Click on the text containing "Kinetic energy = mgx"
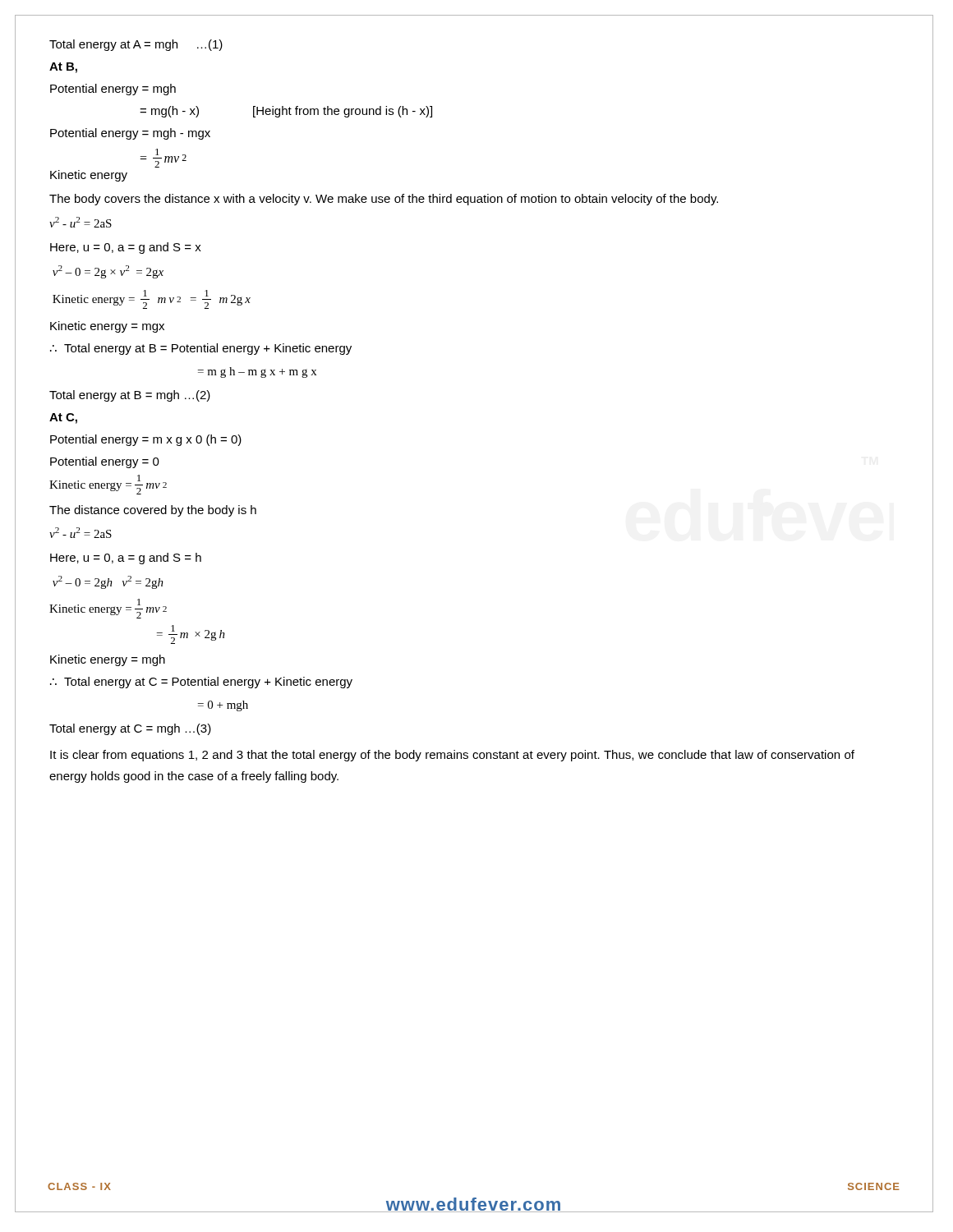Screen dimensions: 1232x953 pos(107,326)
